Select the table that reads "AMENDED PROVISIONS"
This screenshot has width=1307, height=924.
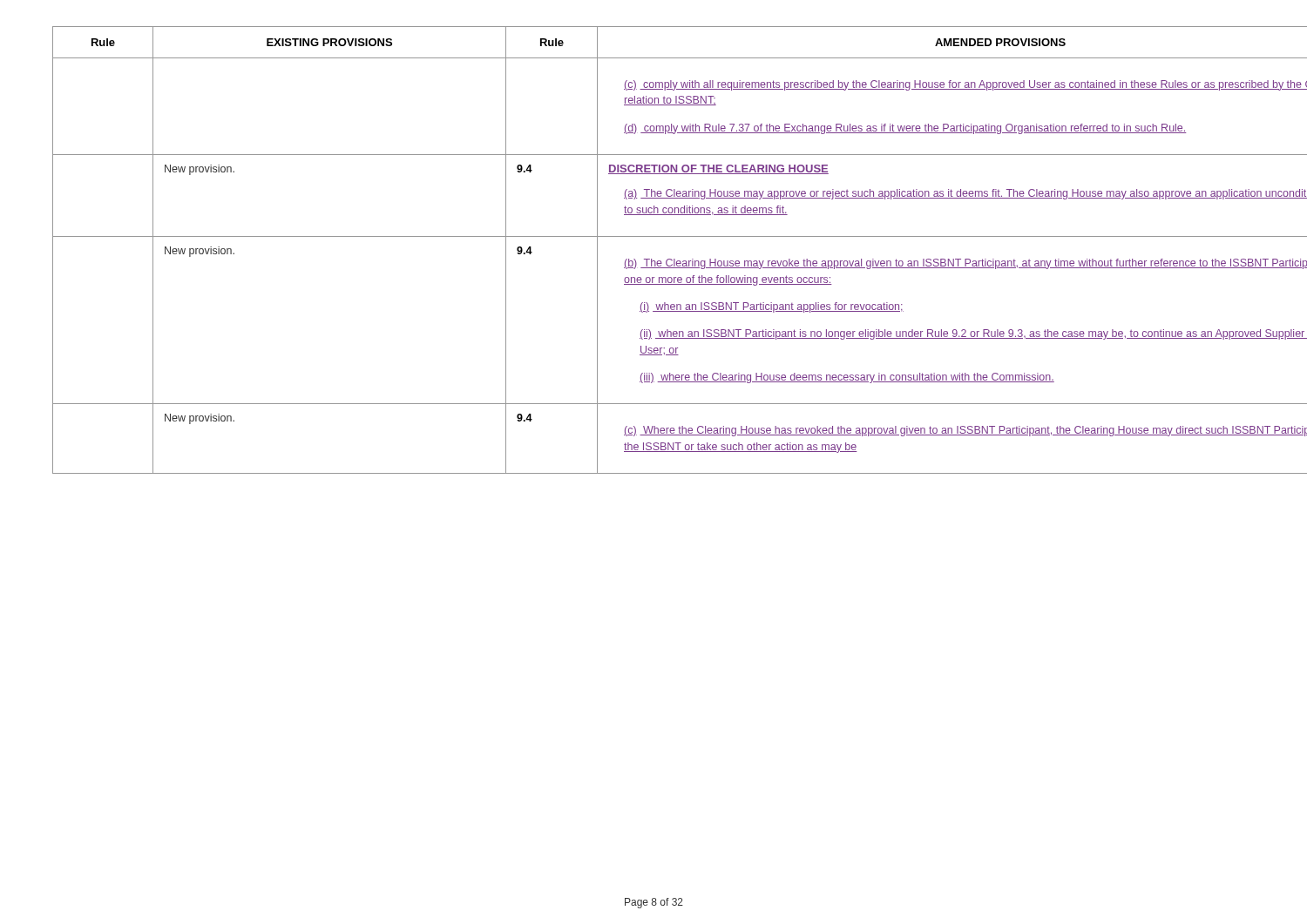[654, 250]
